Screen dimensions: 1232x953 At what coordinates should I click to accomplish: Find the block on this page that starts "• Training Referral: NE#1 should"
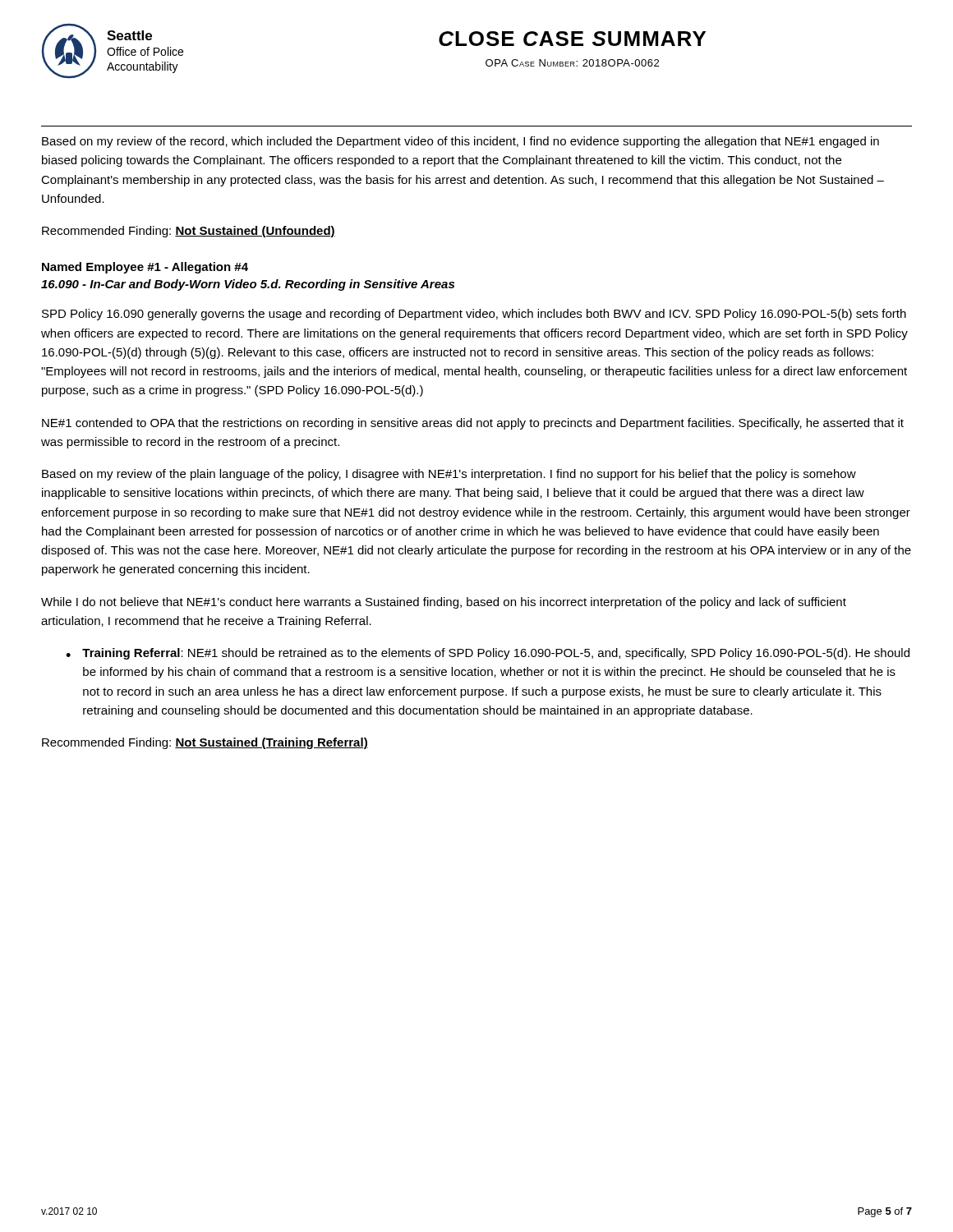pyautogui.click(x=489, y=681)
